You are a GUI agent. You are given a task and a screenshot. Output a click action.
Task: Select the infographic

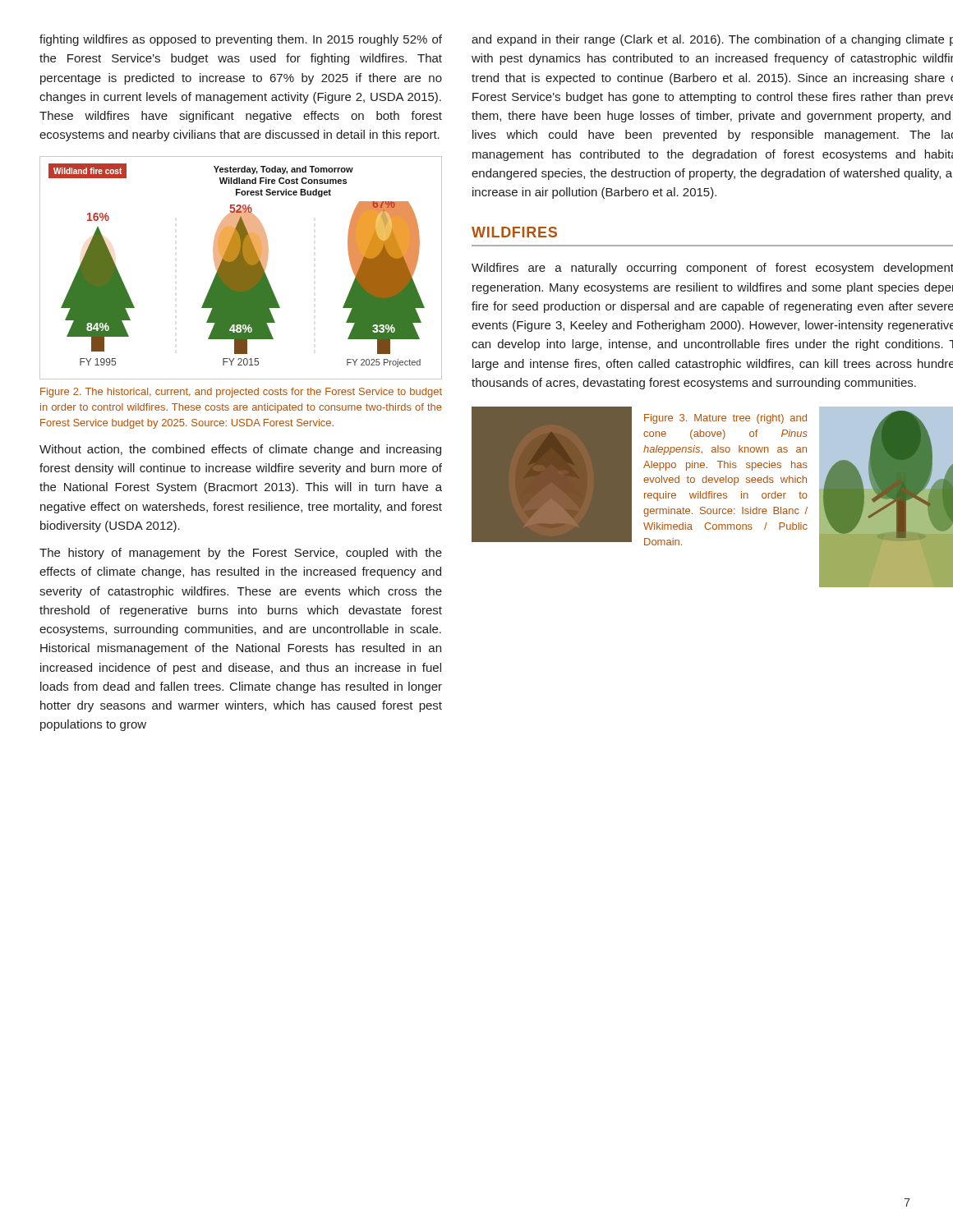(x=241, y=268)
